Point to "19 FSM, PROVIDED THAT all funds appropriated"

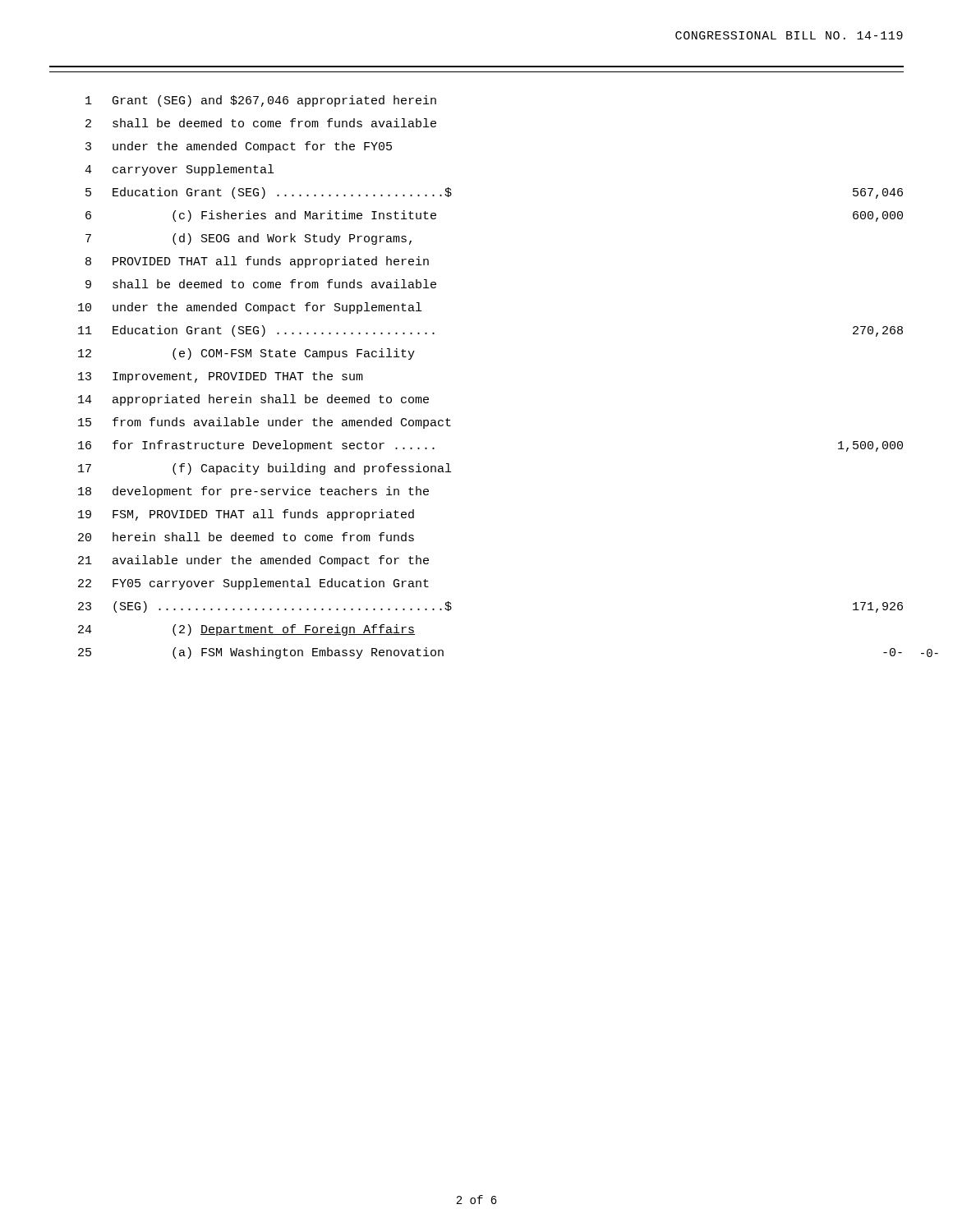pos(263,515)
